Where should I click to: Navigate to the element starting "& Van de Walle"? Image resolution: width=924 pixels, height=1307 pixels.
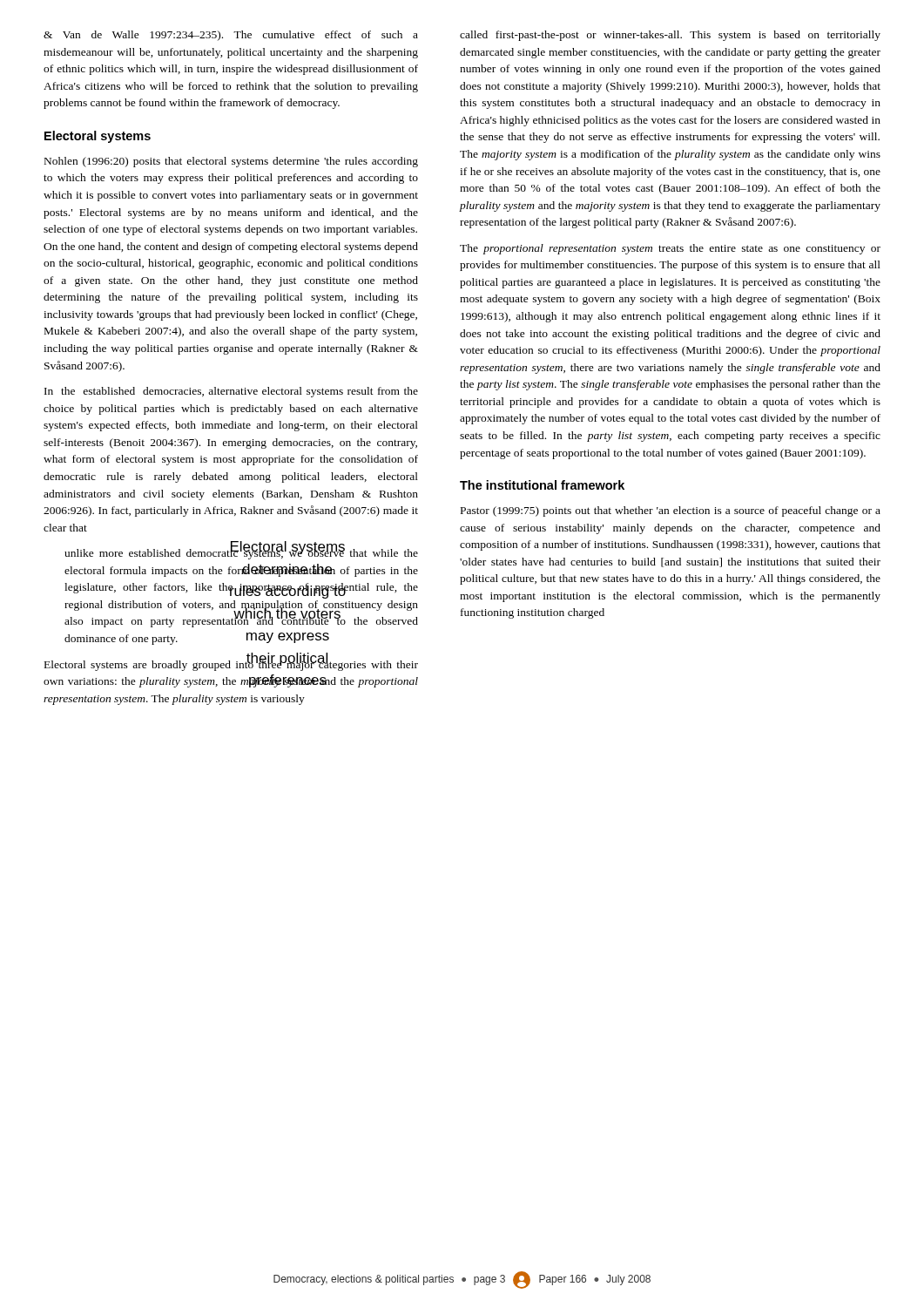[x=231, y=69]
